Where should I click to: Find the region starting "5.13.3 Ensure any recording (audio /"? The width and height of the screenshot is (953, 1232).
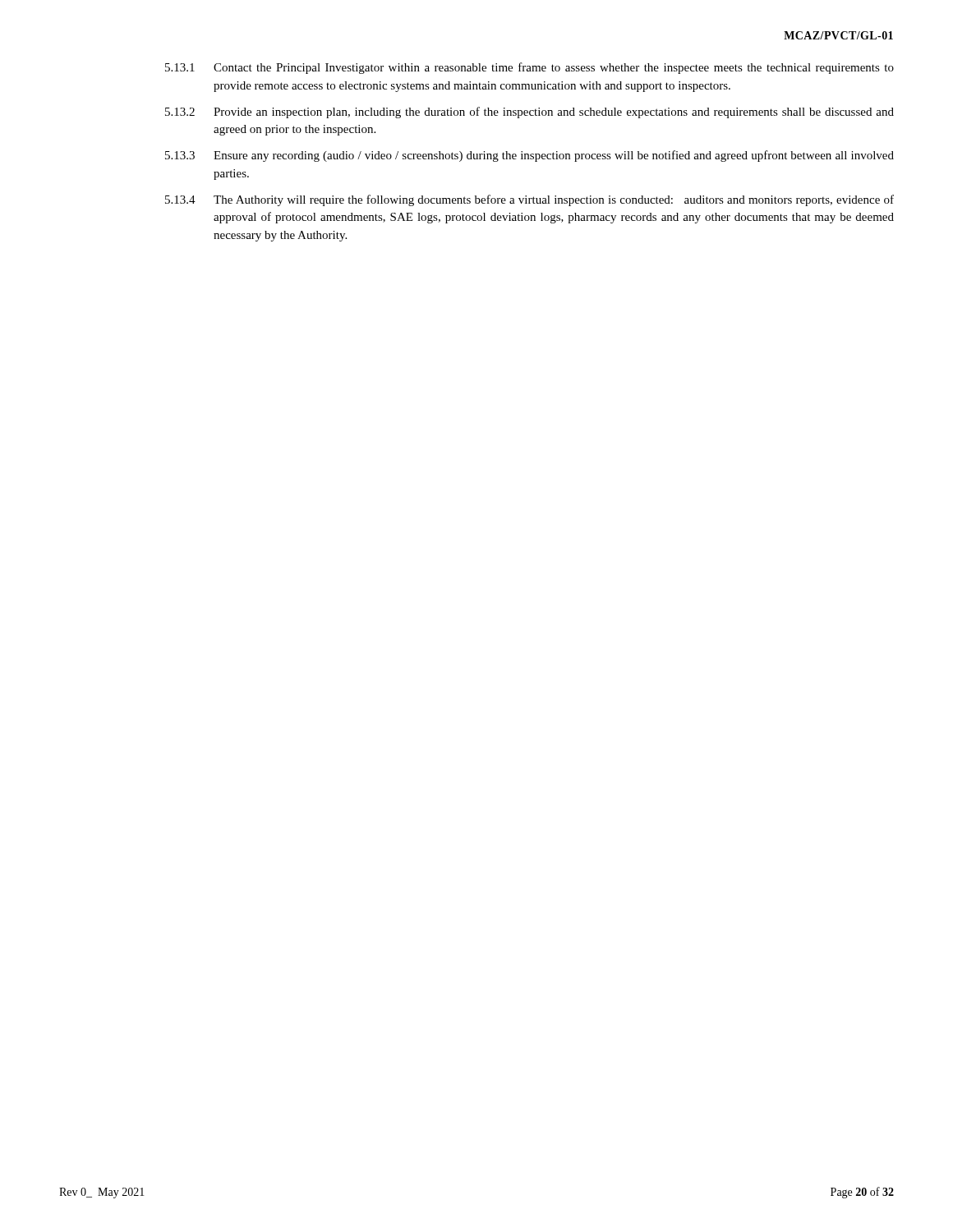pyautogui.click(x=529, y=165)
